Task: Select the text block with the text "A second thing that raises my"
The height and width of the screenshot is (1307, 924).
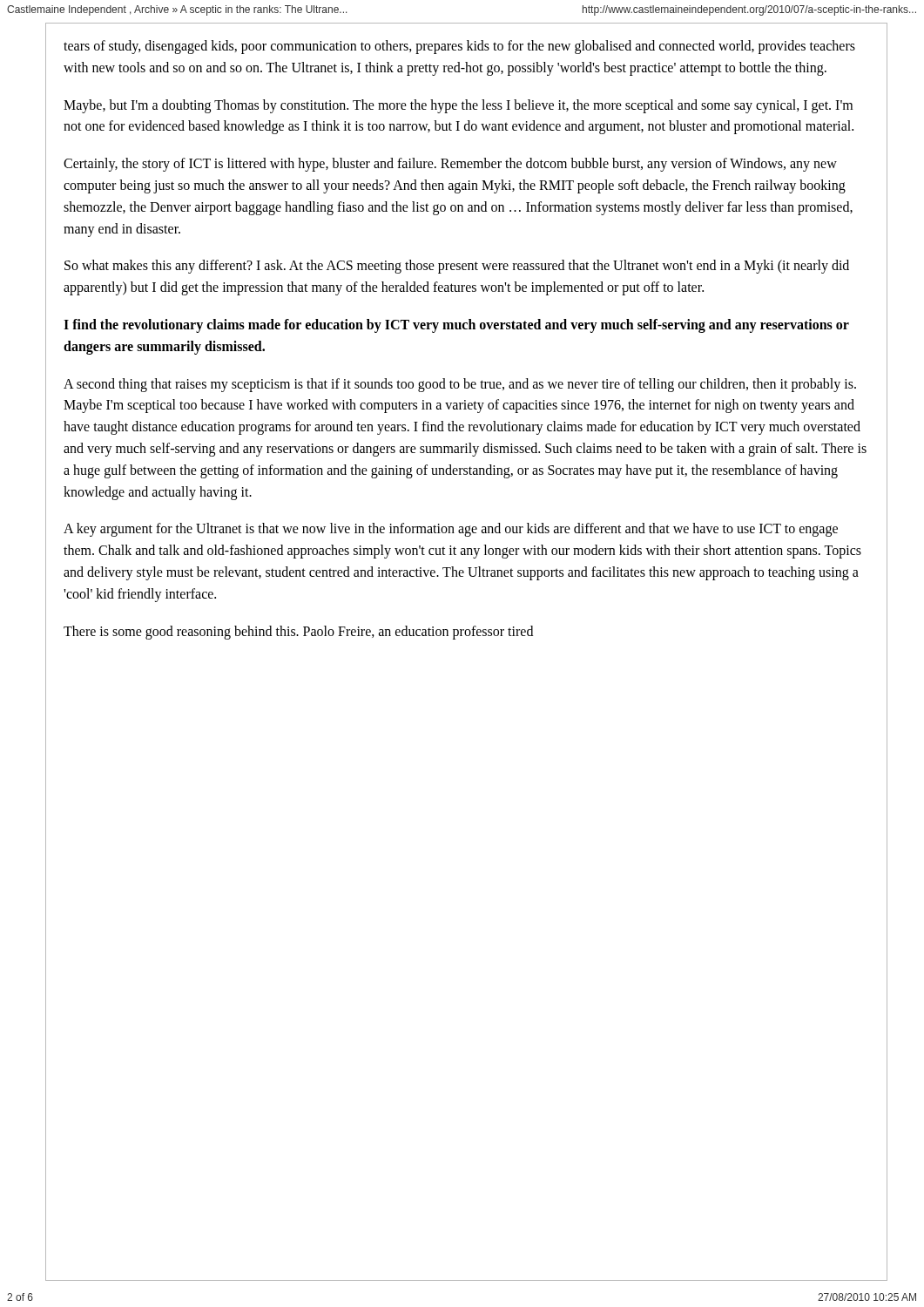Action: click(465, 437)
